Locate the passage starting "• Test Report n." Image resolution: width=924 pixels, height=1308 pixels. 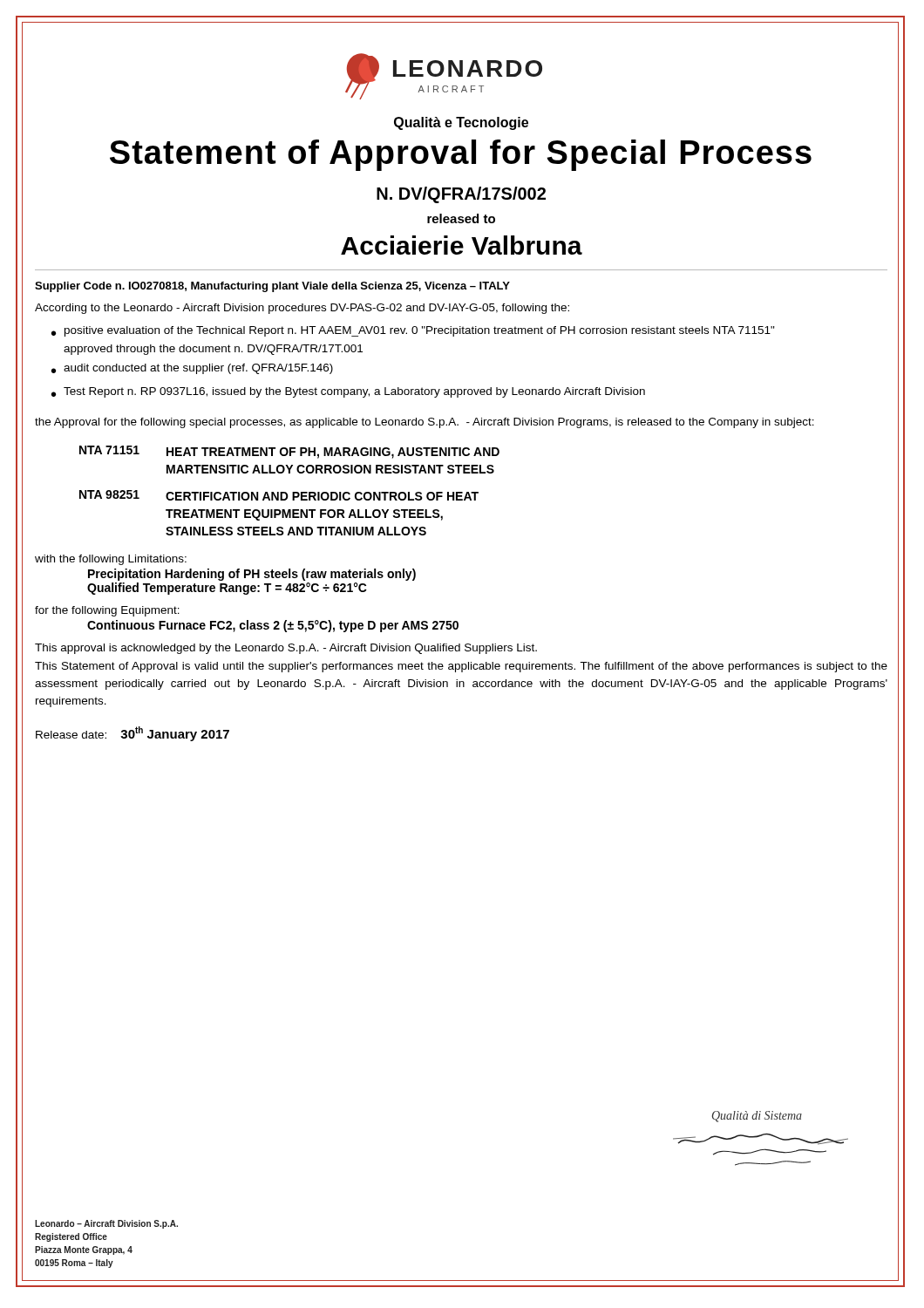point(348,394)
